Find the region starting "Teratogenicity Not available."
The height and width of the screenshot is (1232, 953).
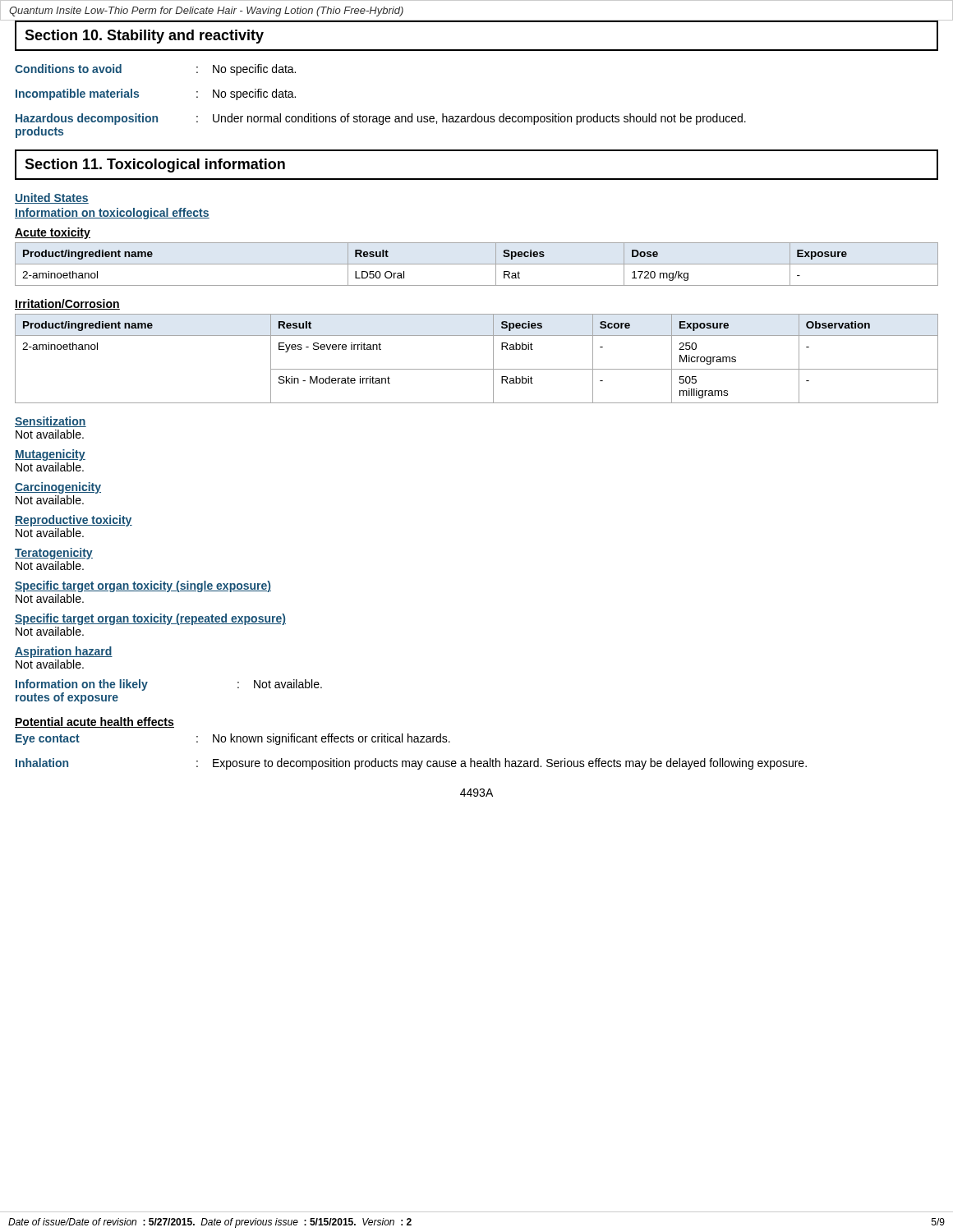tap(54, 559)
